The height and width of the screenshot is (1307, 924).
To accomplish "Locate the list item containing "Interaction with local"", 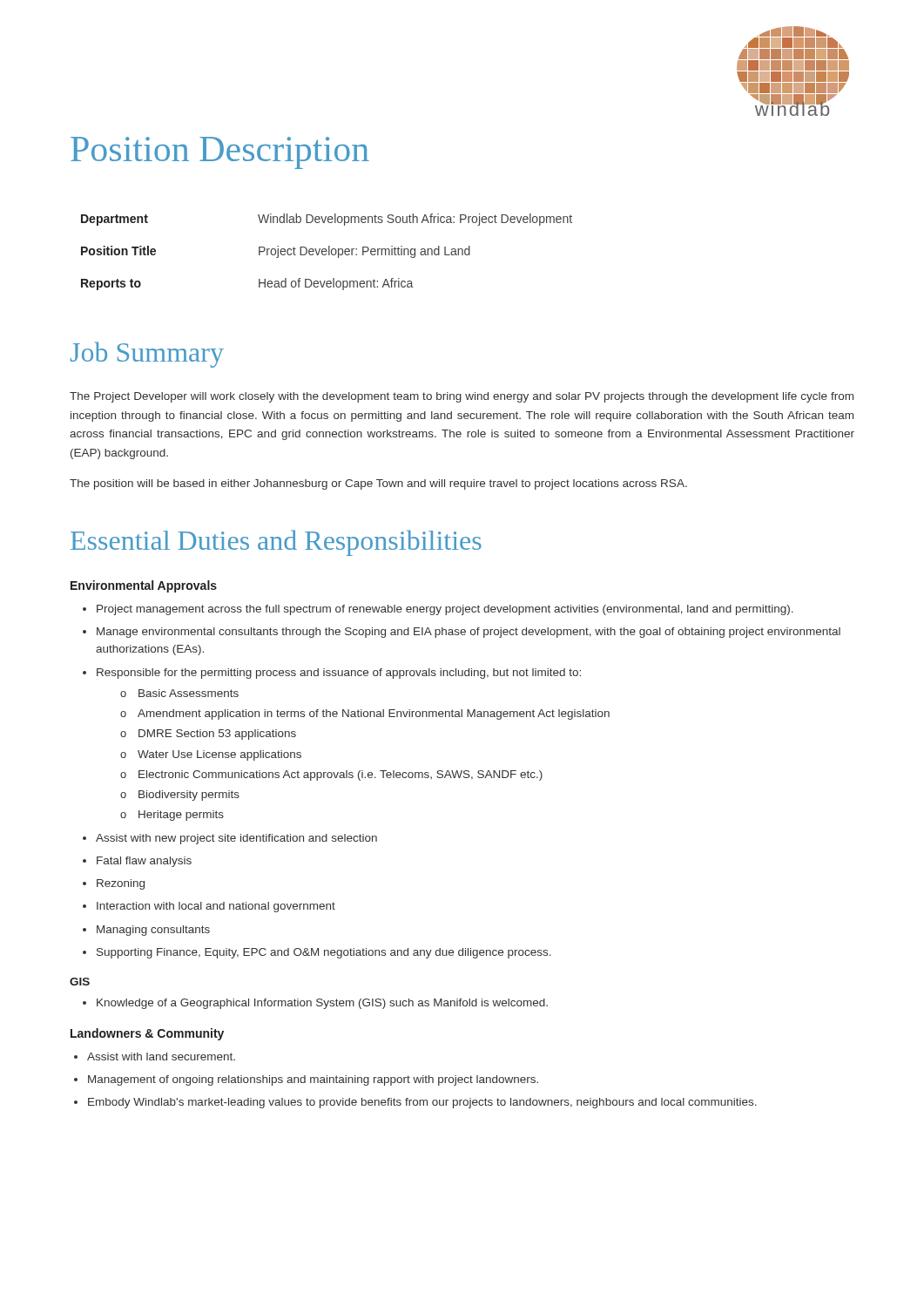I will (209, 907).
